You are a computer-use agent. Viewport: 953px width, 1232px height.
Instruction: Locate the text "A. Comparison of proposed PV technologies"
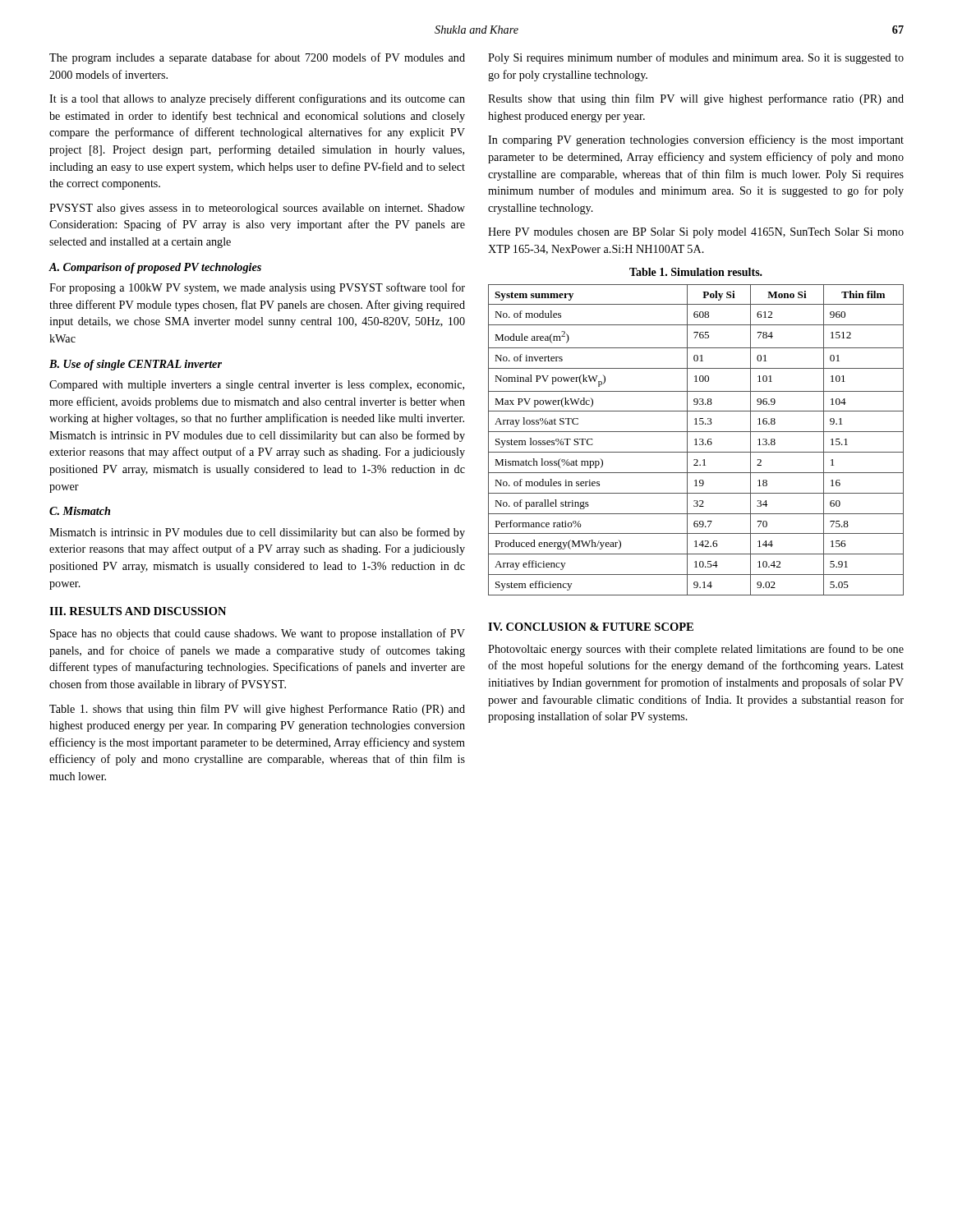coord(155,267)
